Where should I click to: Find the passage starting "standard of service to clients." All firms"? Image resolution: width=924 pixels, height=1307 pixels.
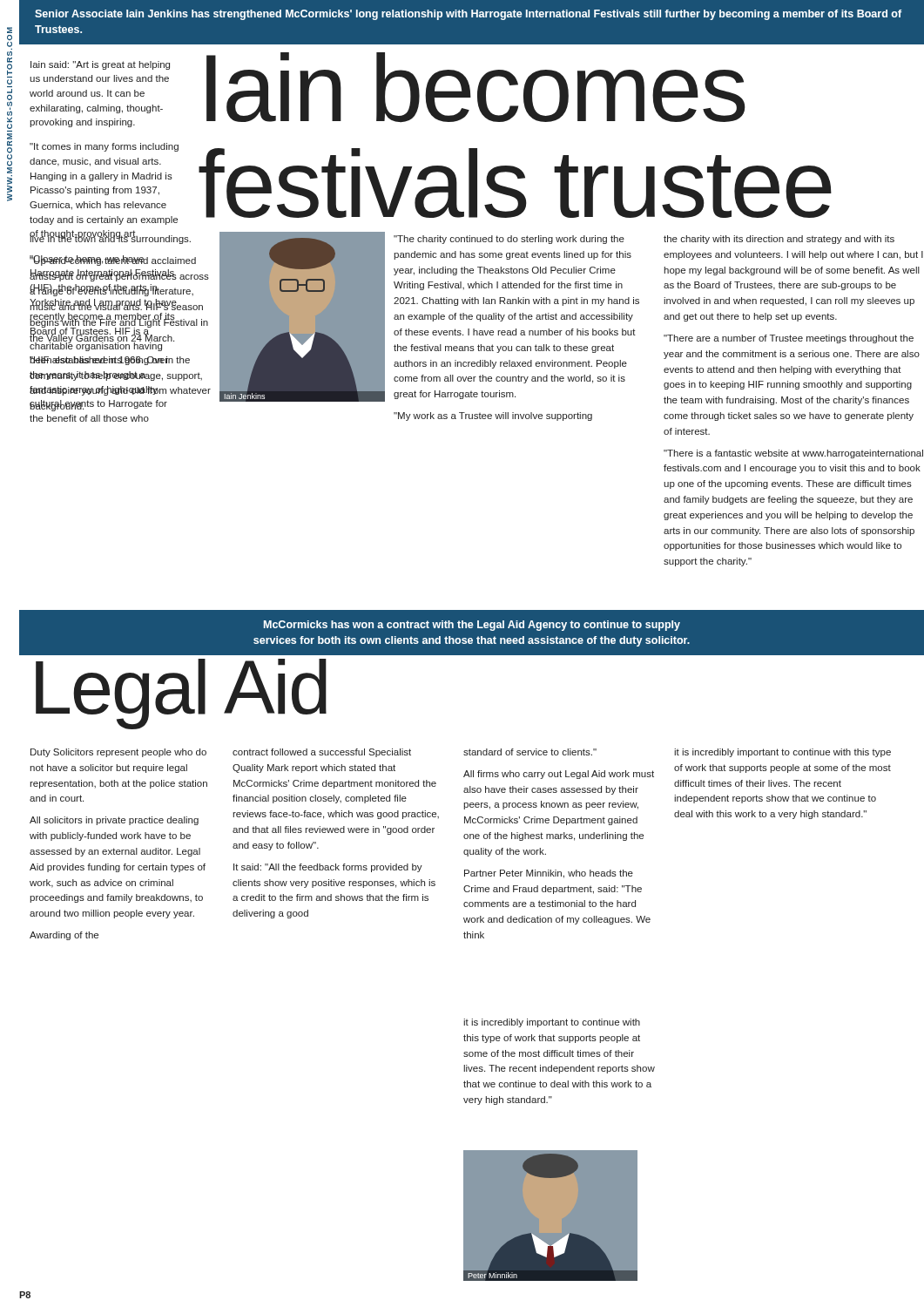(x=559, y=844)
